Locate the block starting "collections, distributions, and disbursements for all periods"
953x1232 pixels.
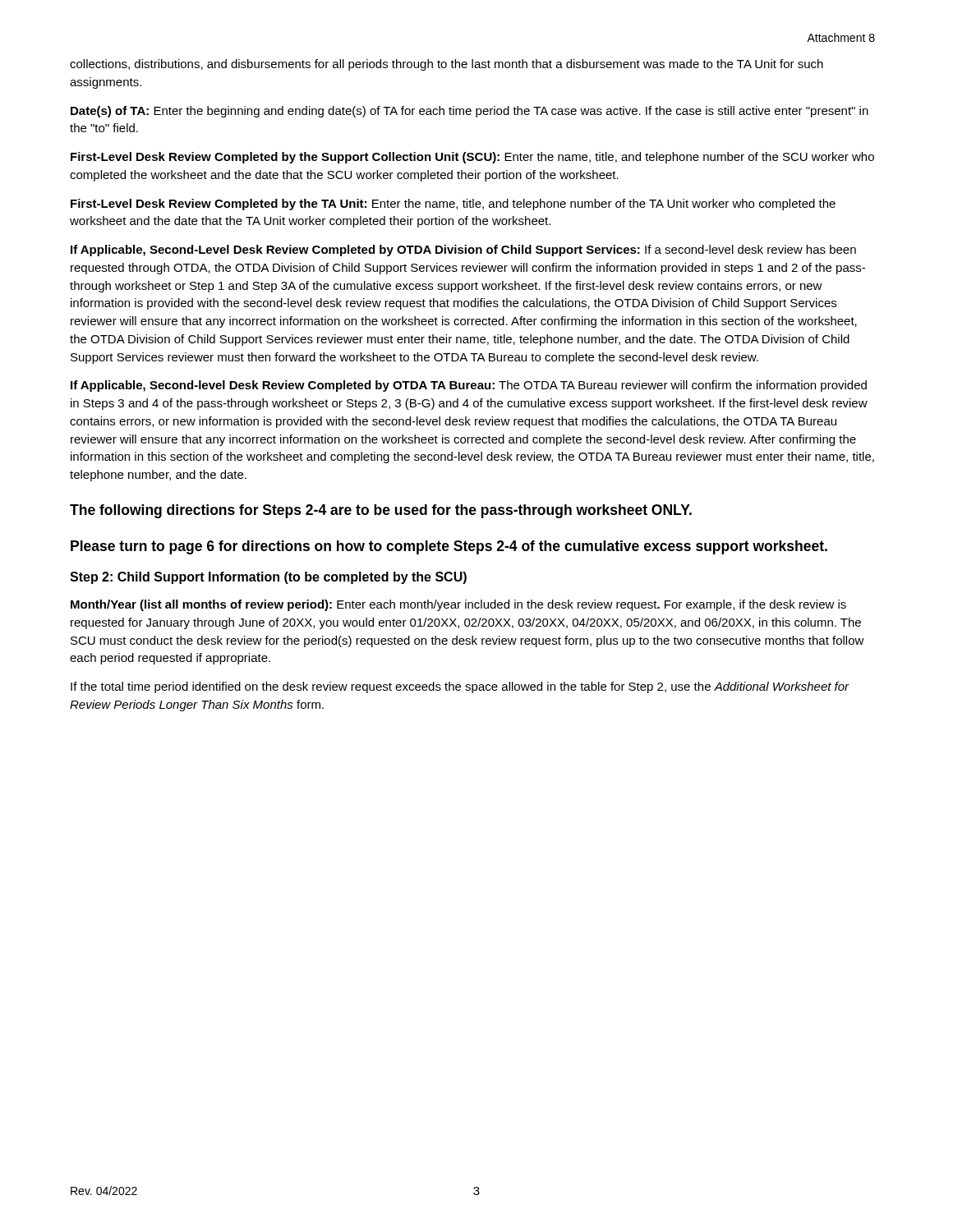(x=447, y=73)
